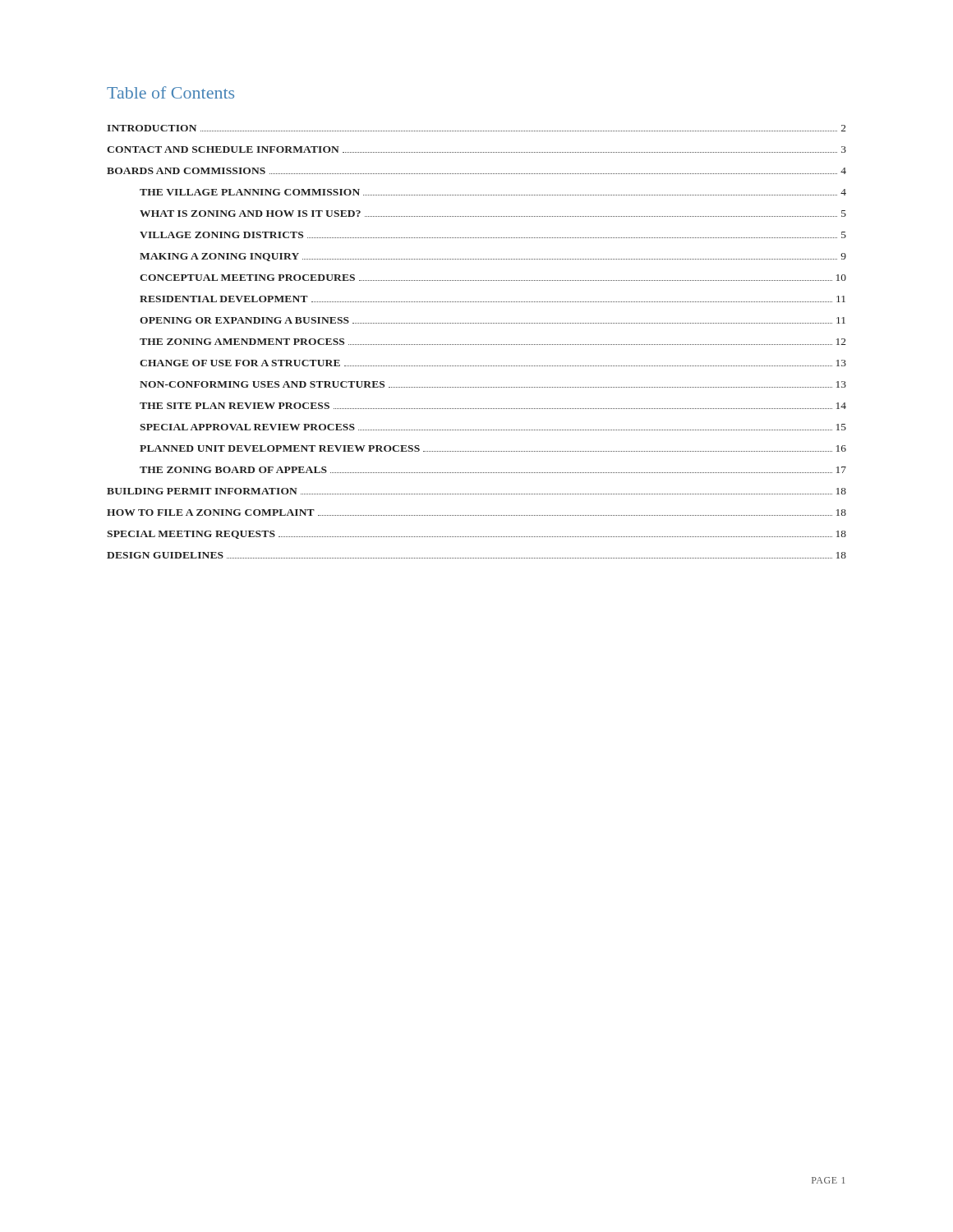The width and height of the screenshot is (953, 1232).
Task: Locate the block of text that opens with "What is Zoning and"
Action: click(493, 214)
